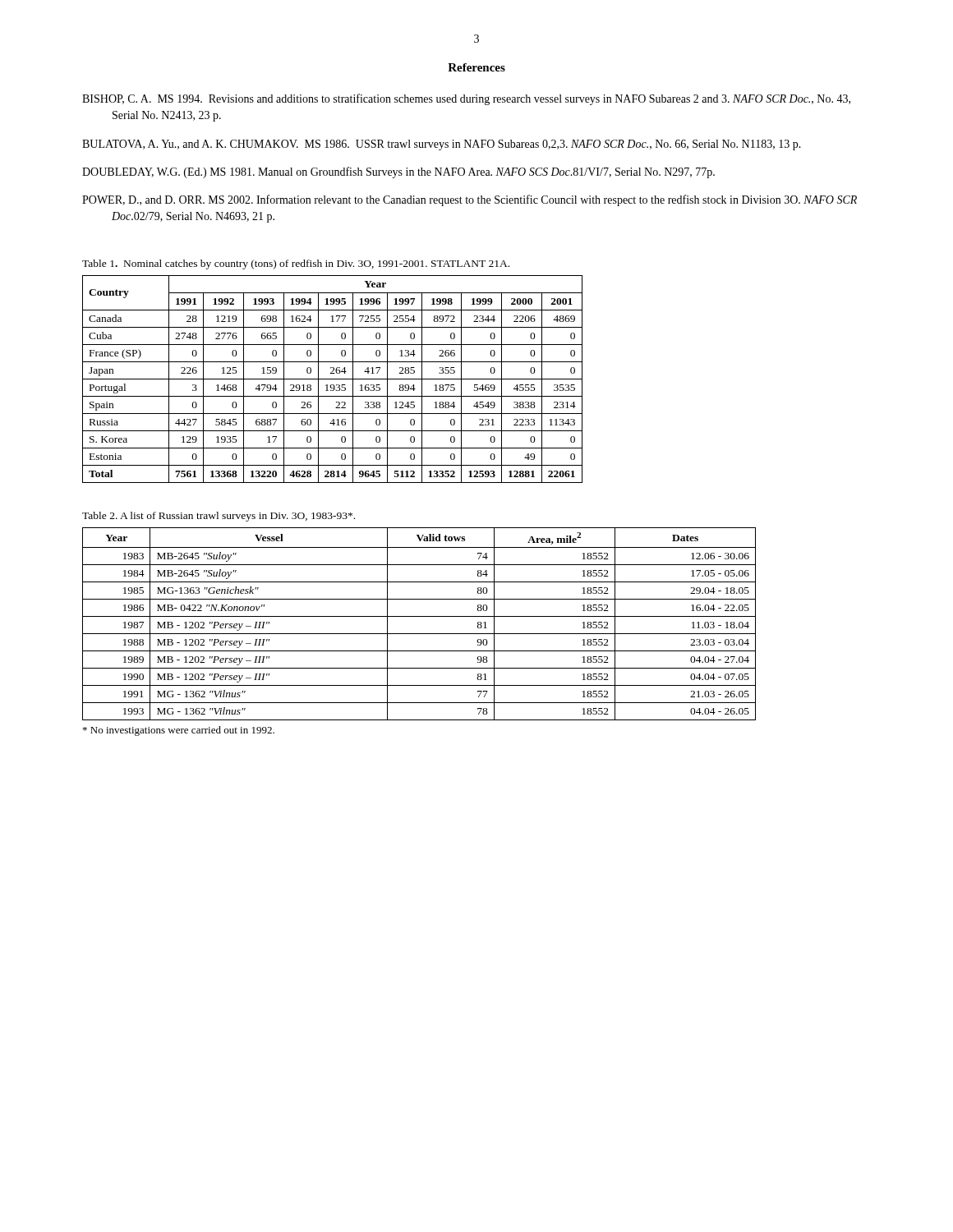Find the block on this page that starts "No investigations were"

[179, 730]
